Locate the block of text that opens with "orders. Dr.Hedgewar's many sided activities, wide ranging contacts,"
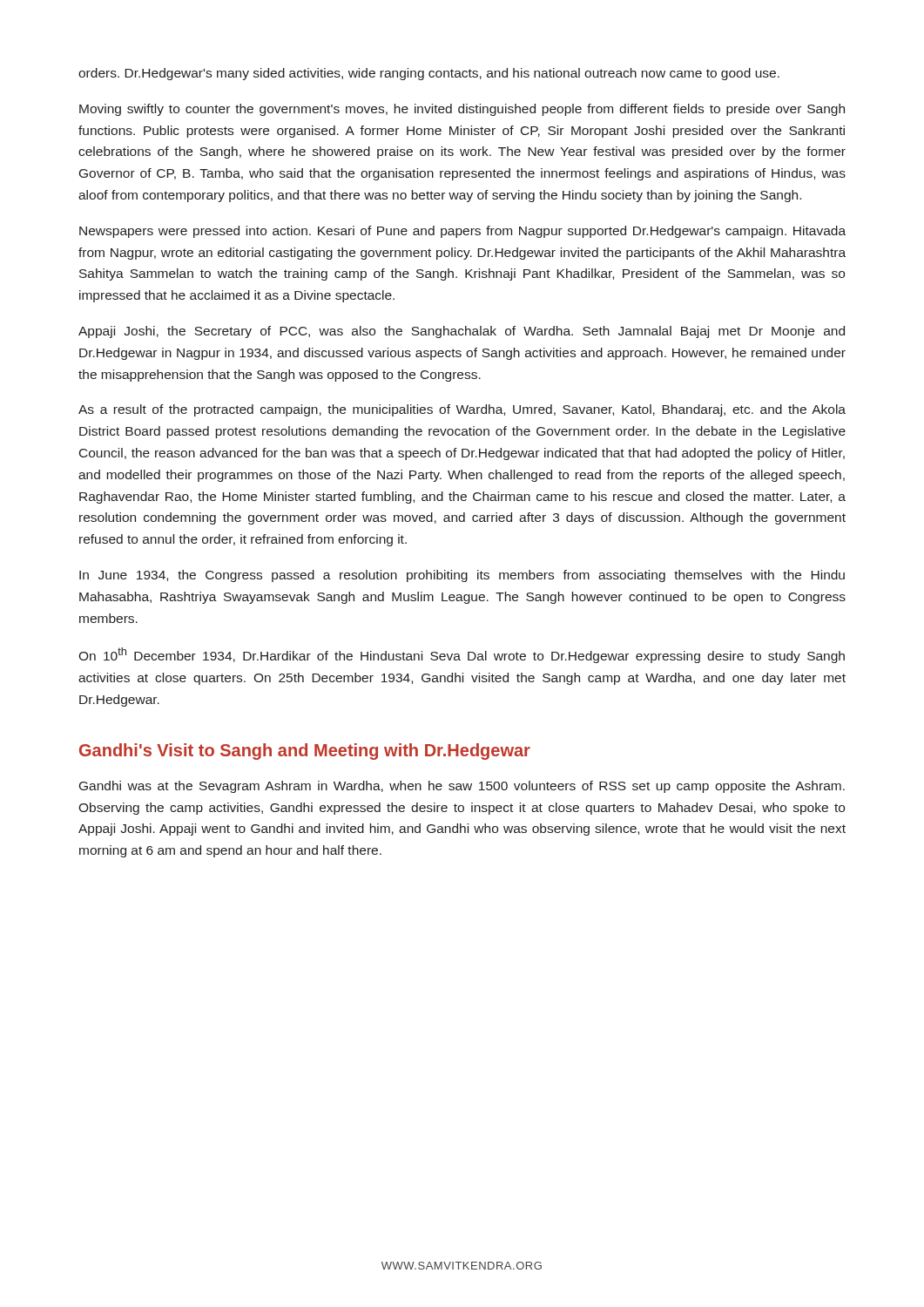924x1307 pixels. click(x=429, y=73)
